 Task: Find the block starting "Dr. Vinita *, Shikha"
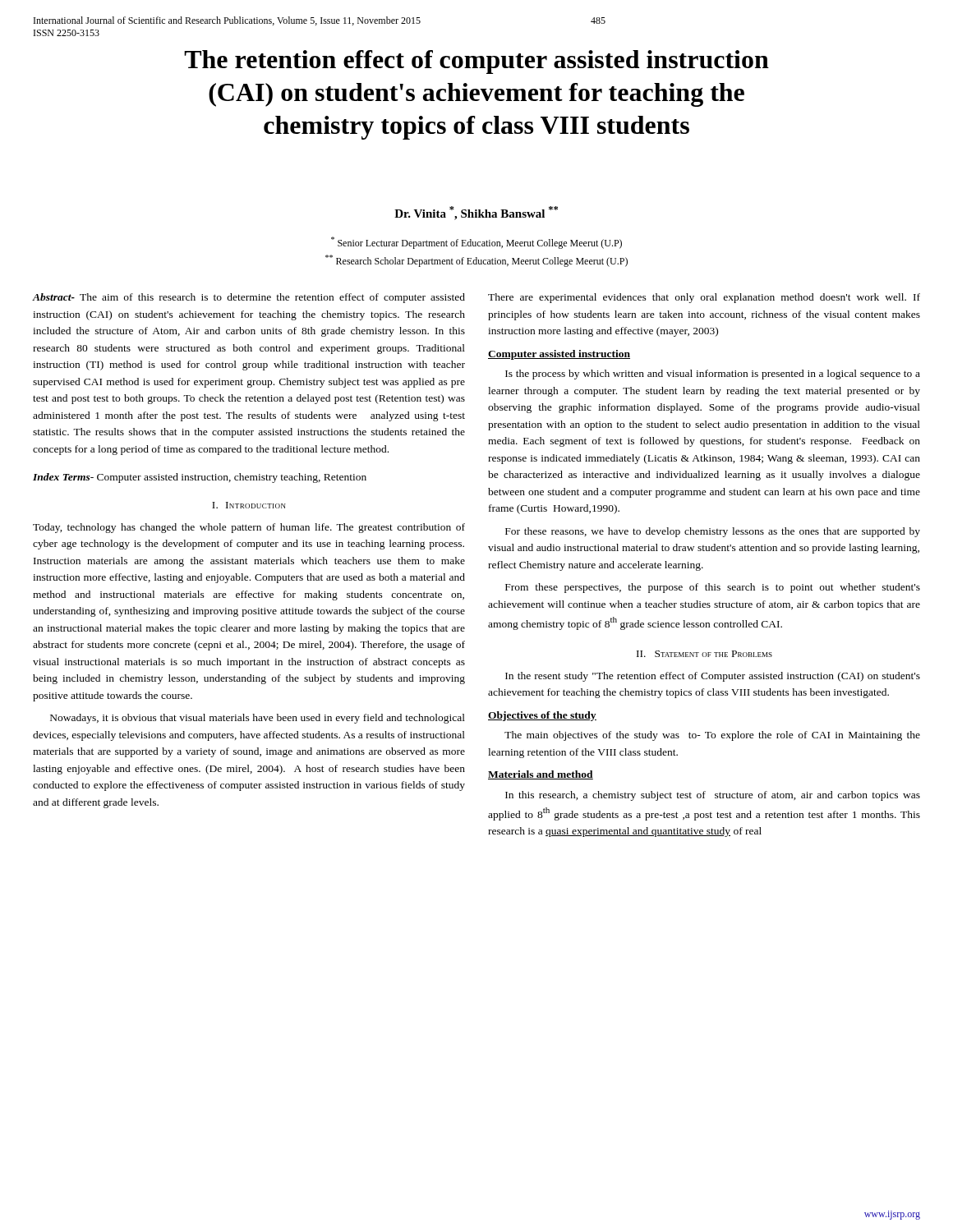click(476, 212)
